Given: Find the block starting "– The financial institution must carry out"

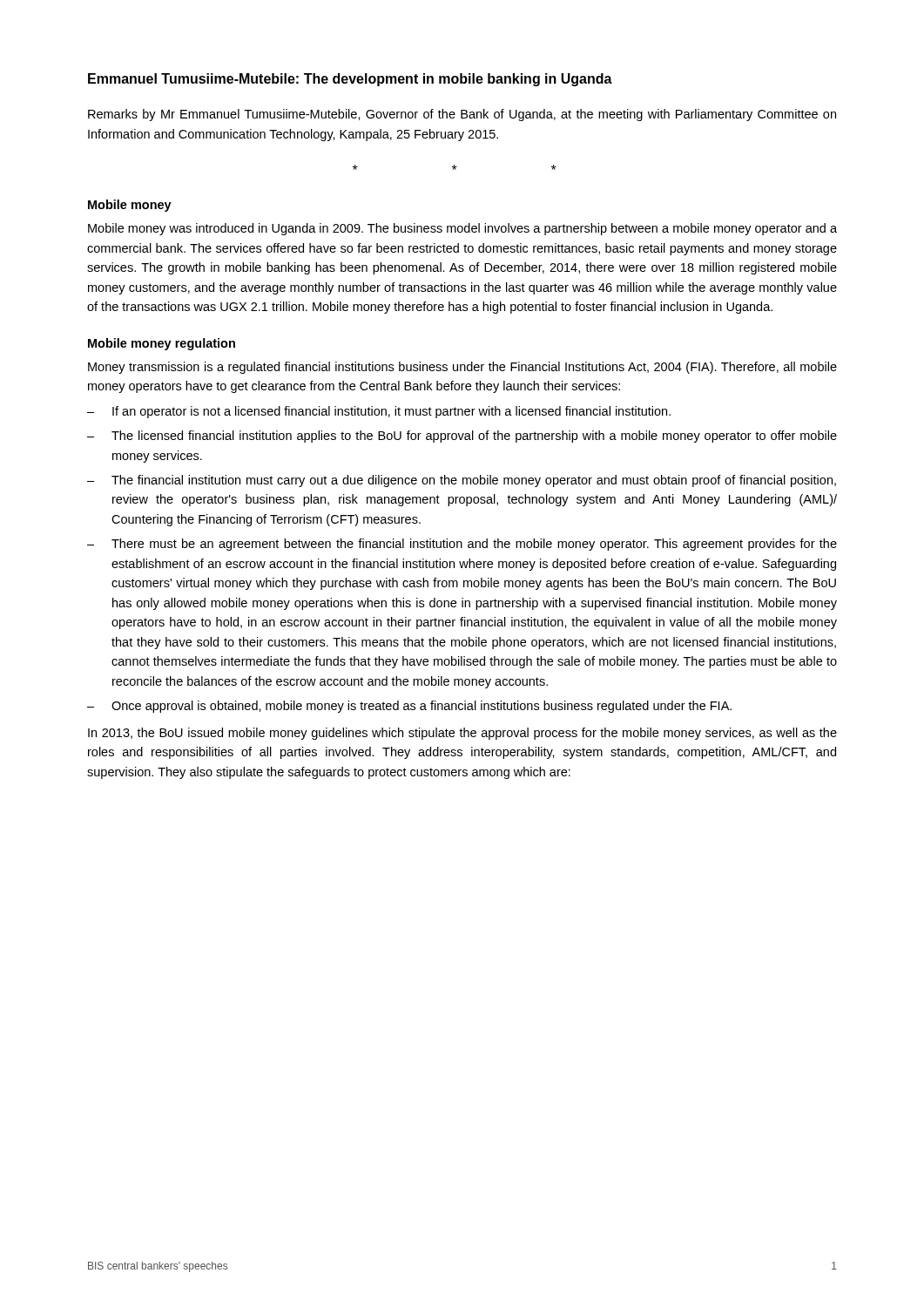Looking at the screenshot, I should [462, 500].
